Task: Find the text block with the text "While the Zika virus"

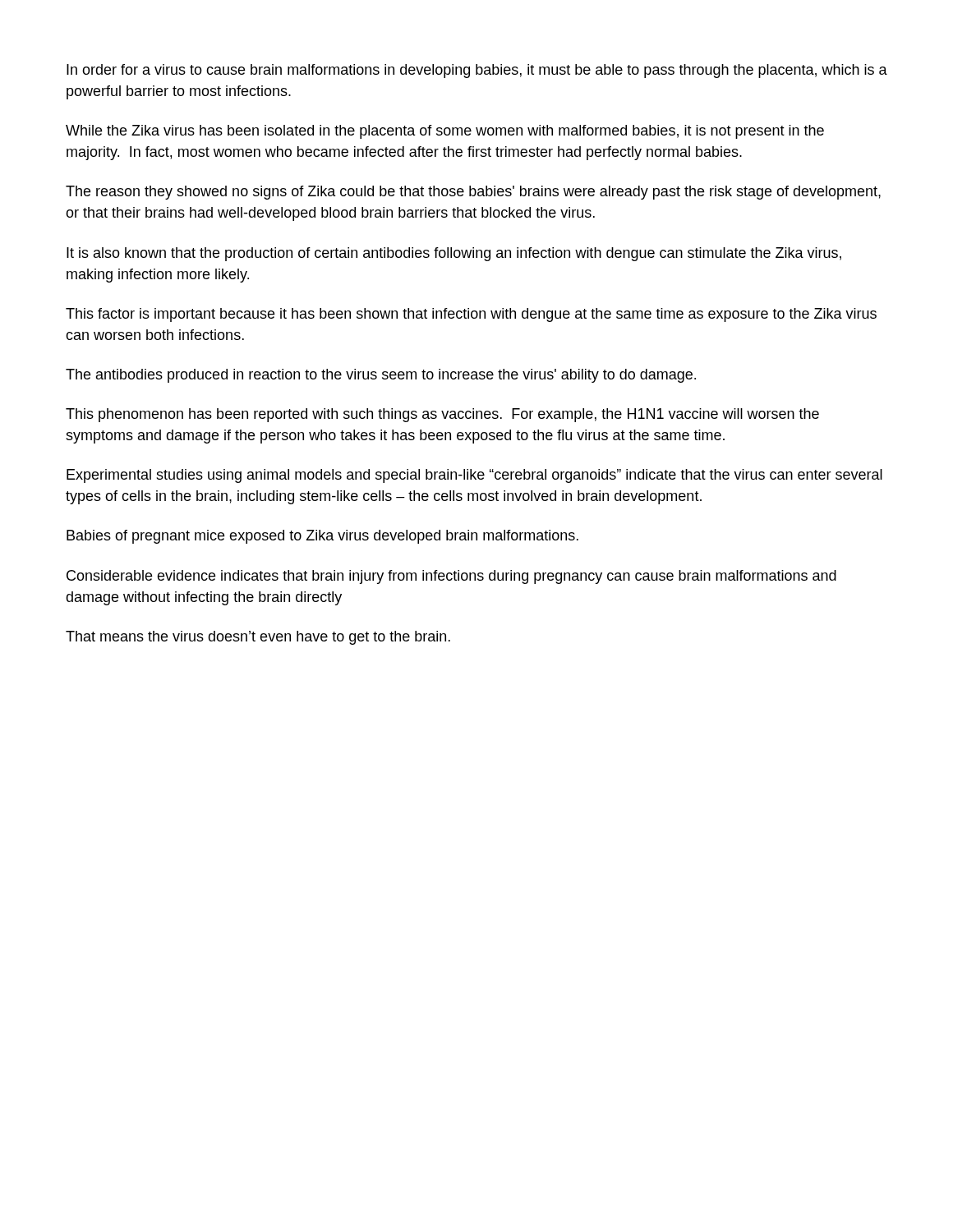Action: 445,141
